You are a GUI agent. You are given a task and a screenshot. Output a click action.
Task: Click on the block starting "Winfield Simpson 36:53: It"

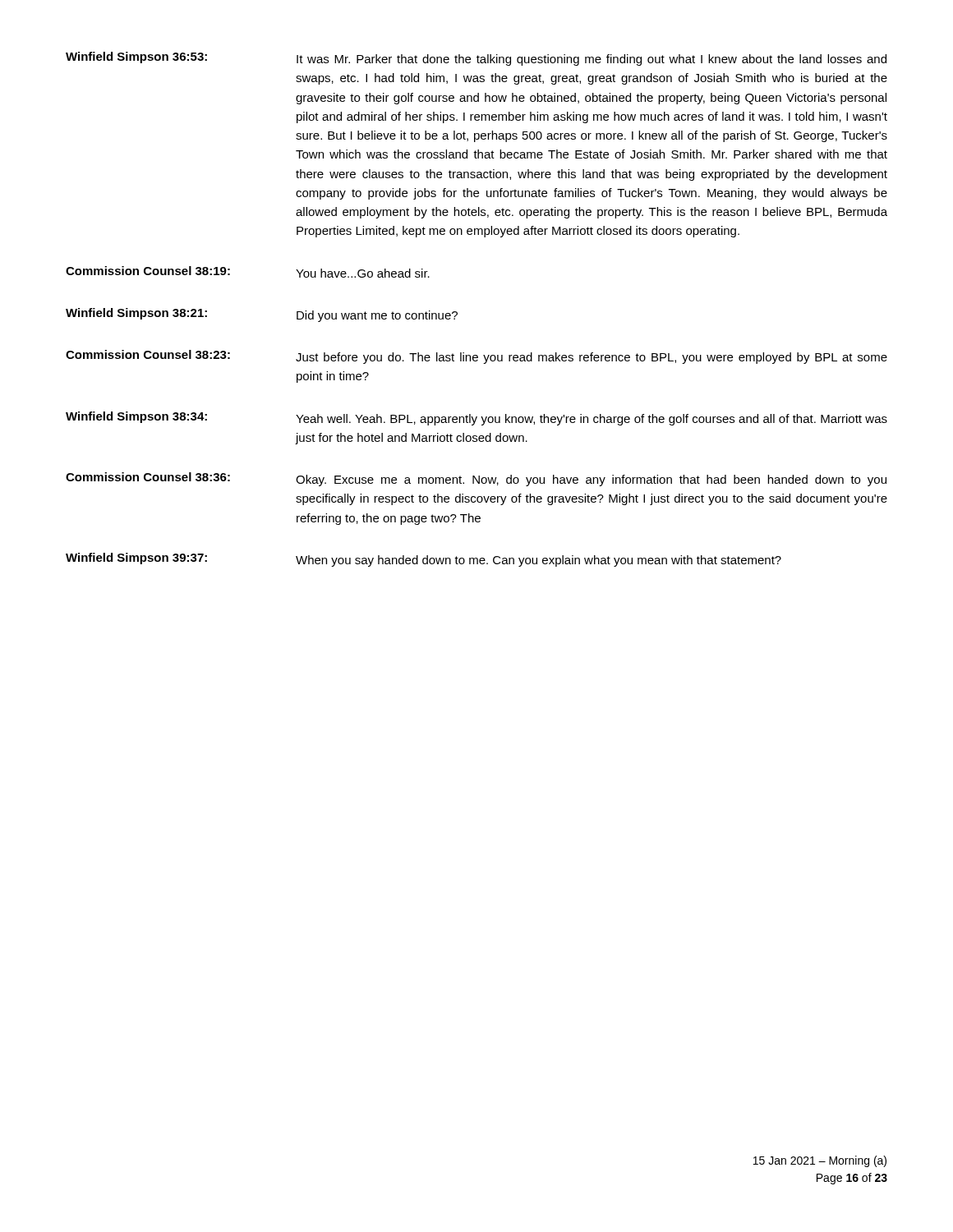pos(476,145)
